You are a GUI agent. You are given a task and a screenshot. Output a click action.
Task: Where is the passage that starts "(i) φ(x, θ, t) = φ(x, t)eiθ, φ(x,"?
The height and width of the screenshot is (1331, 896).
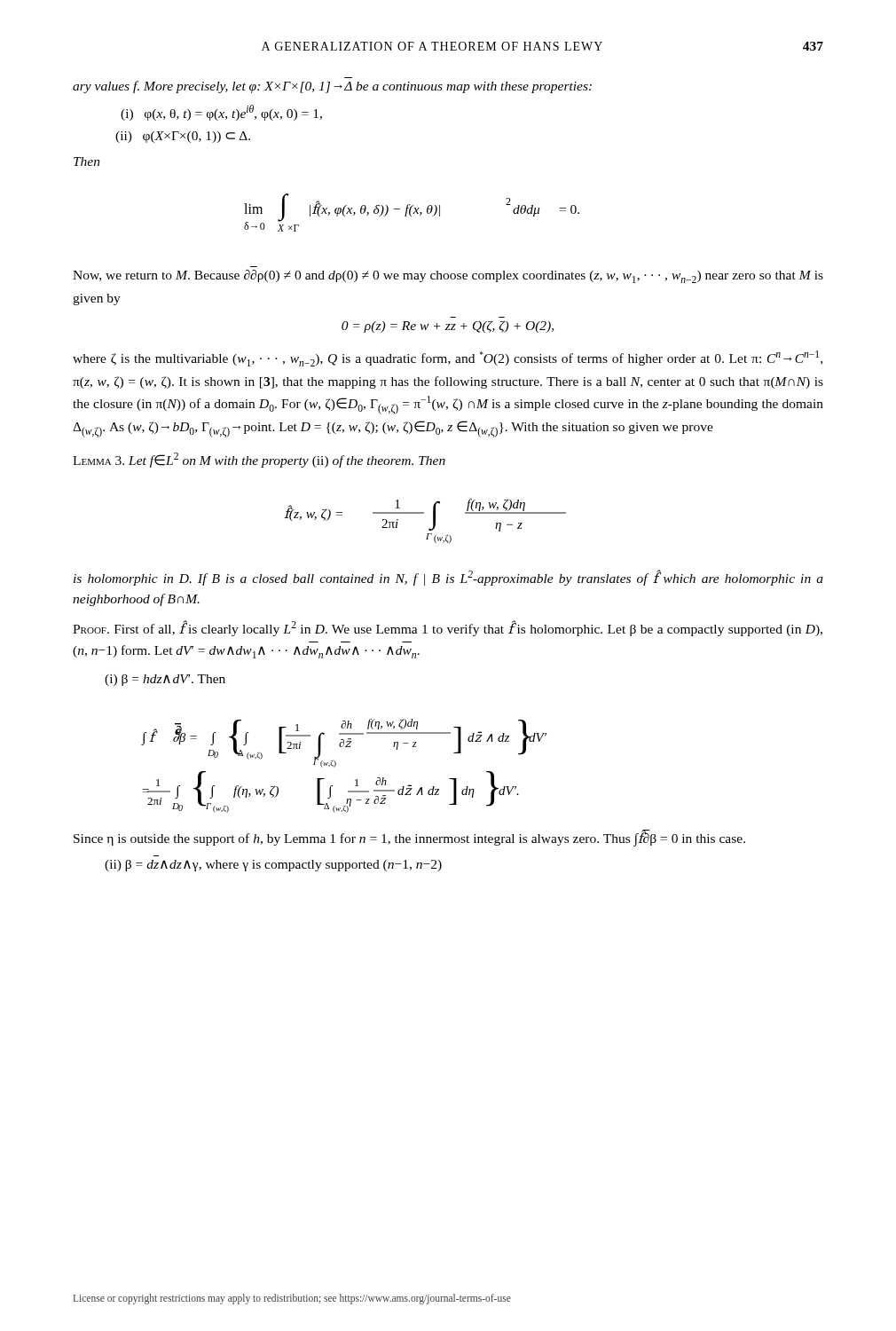222,112
